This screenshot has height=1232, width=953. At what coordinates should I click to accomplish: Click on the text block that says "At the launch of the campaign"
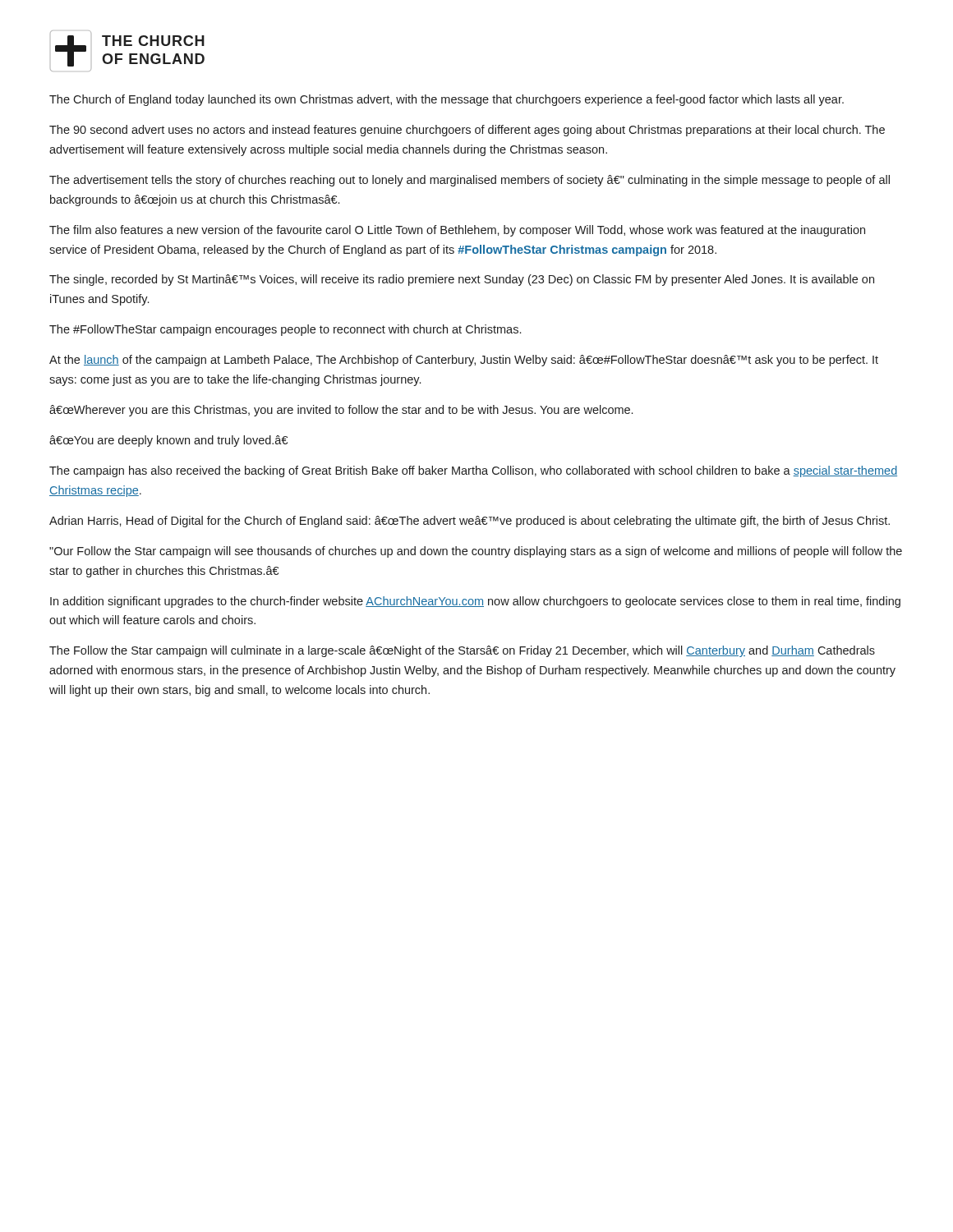(x=476, y=371)
